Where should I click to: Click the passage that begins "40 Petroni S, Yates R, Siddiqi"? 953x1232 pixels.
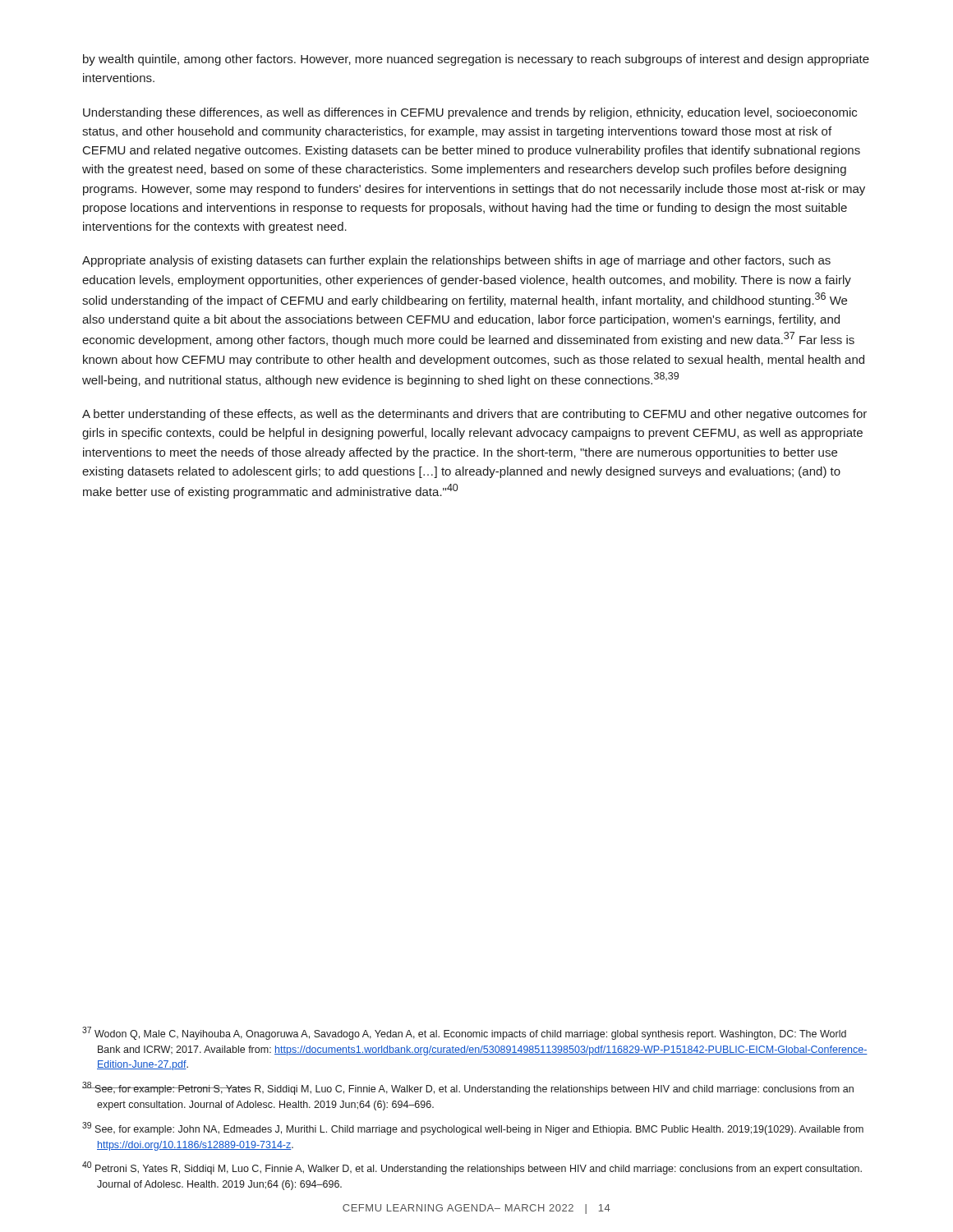(x=472, y=1176)
